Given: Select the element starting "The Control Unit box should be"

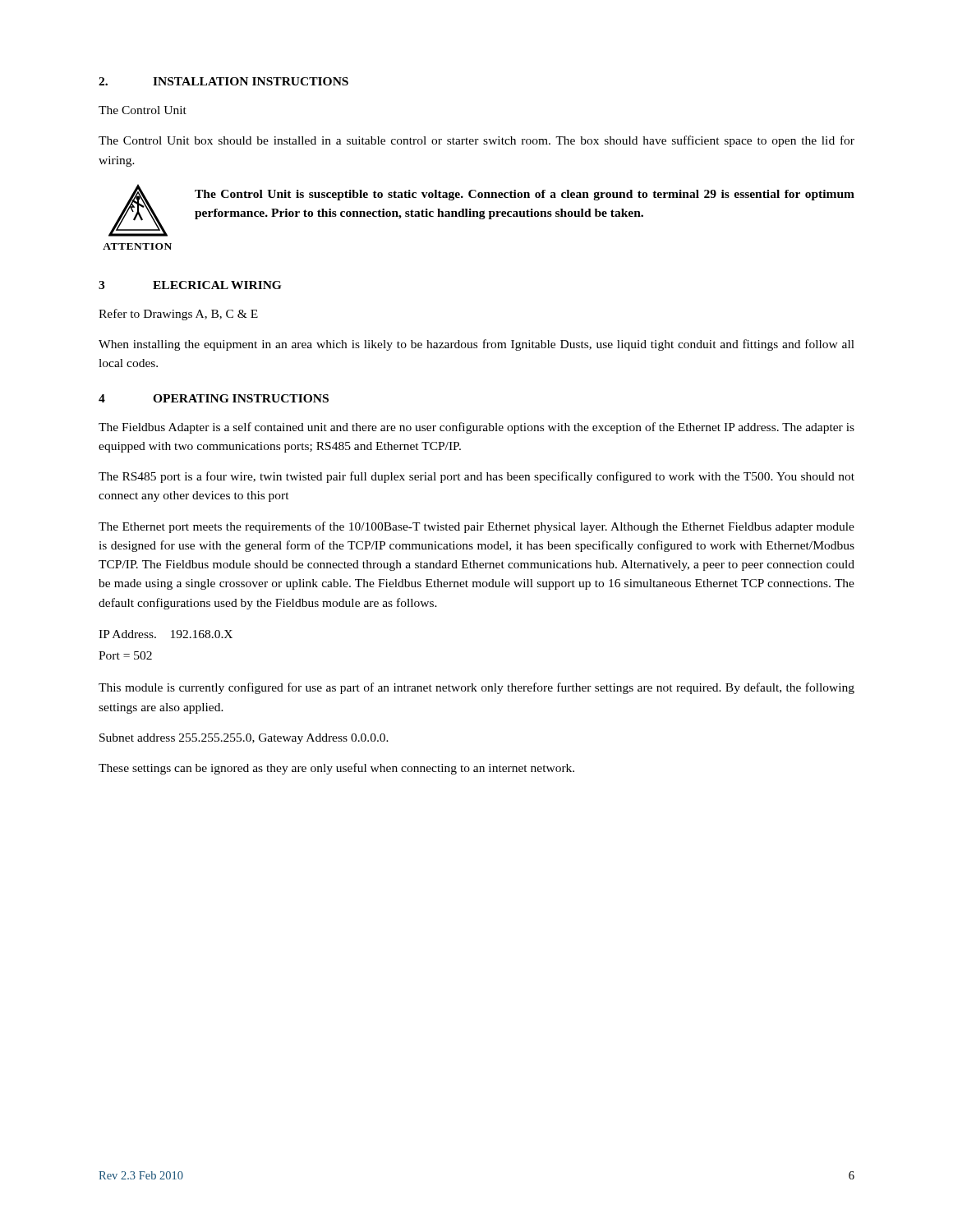Looking at the screenshot, I should pos(476,150).
